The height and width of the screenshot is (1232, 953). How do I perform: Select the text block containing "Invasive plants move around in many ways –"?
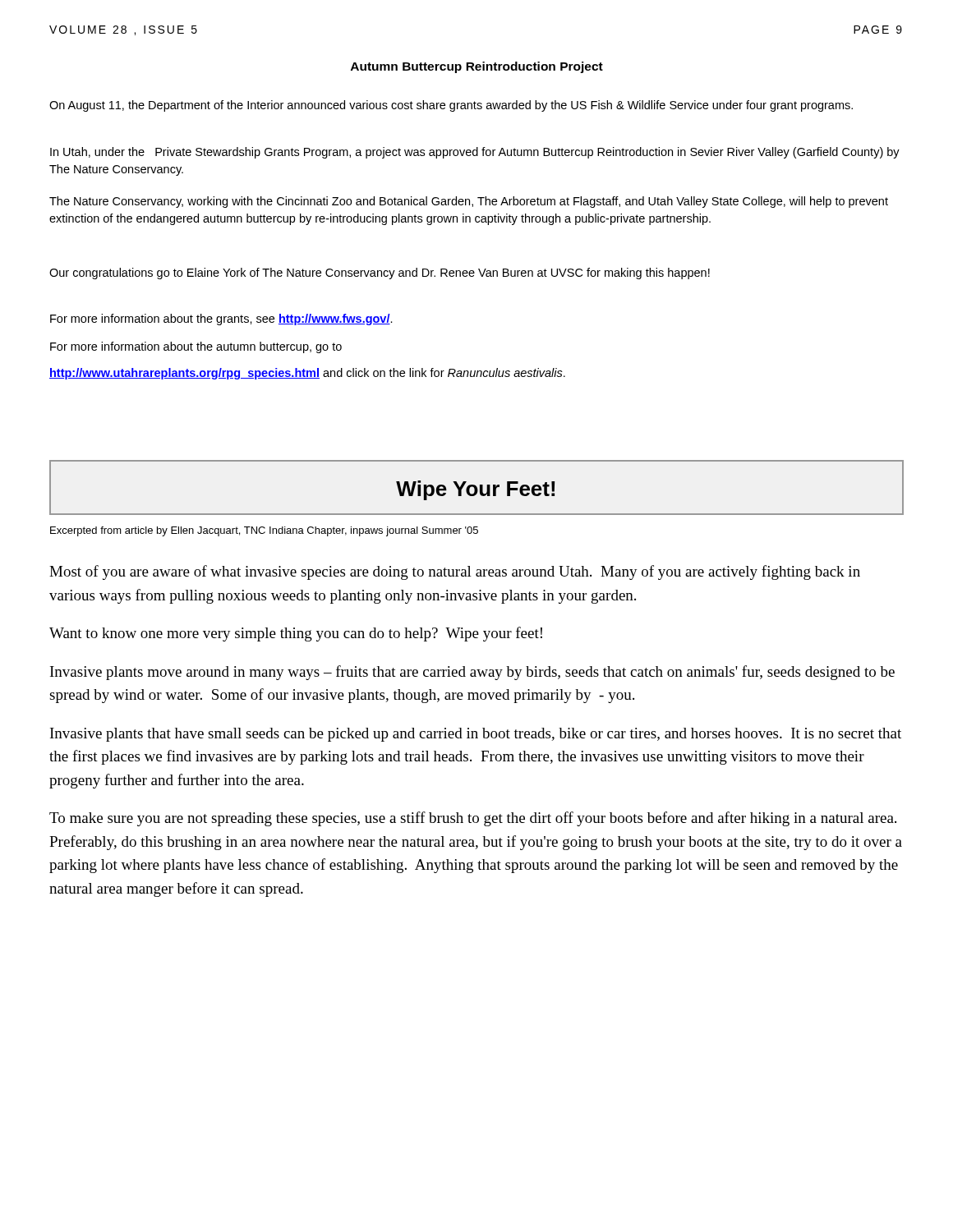point(472,683)
